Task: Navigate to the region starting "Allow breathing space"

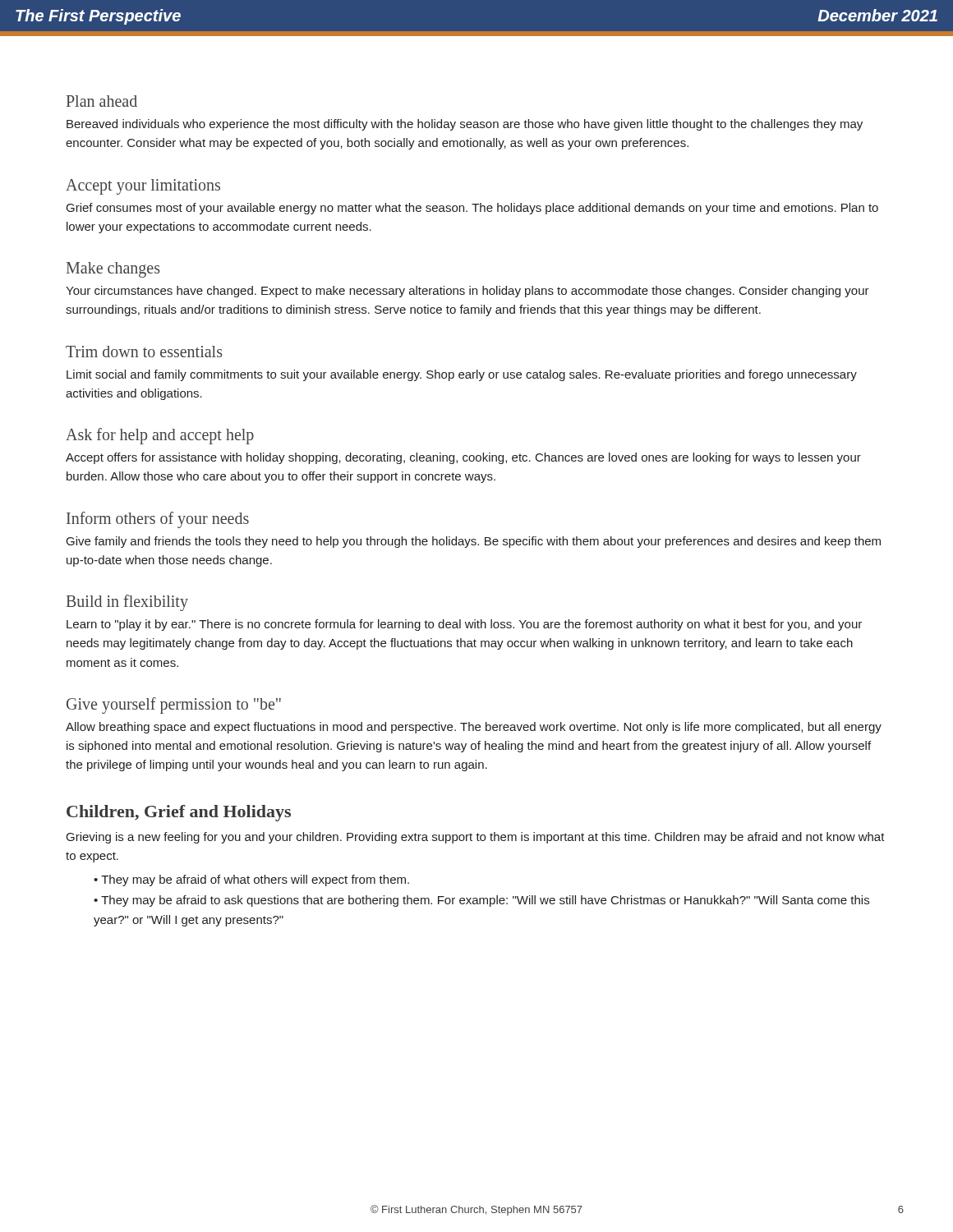Action: tap(474, 745)
